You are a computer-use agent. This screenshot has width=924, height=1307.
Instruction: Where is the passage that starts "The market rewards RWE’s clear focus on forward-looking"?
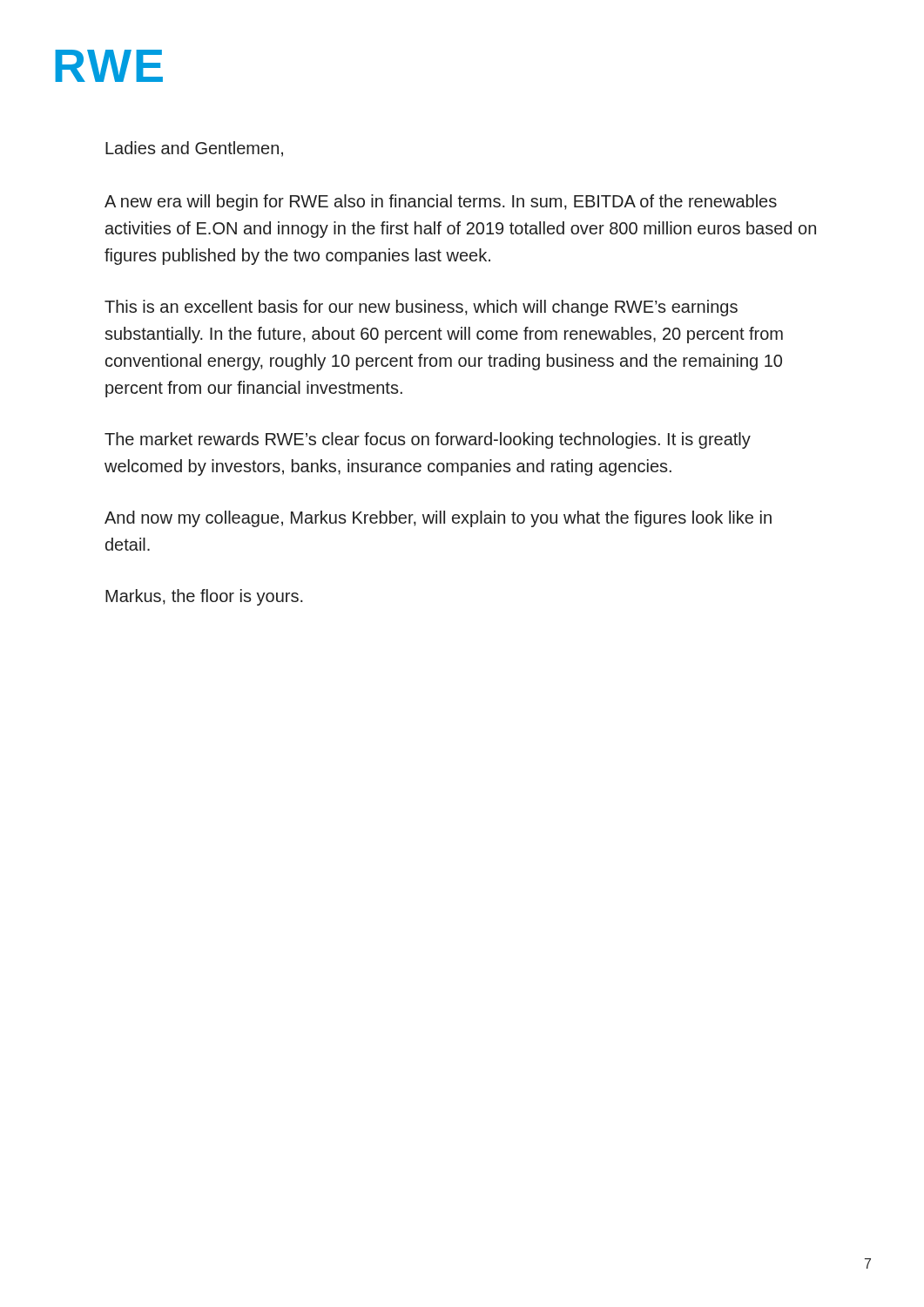coord(427,453)
